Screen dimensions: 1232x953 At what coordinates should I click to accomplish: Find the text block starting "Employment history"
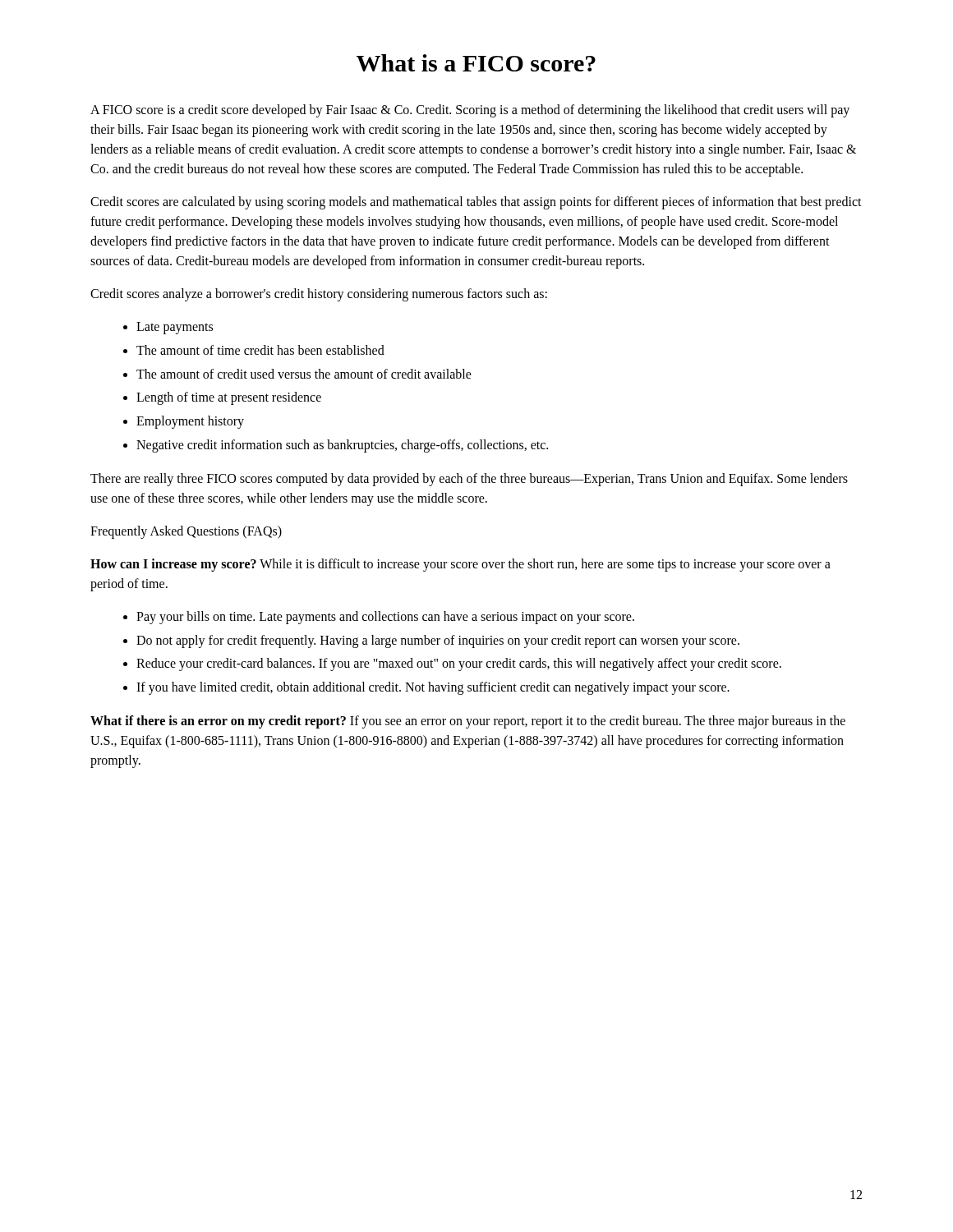click(184, 422)
